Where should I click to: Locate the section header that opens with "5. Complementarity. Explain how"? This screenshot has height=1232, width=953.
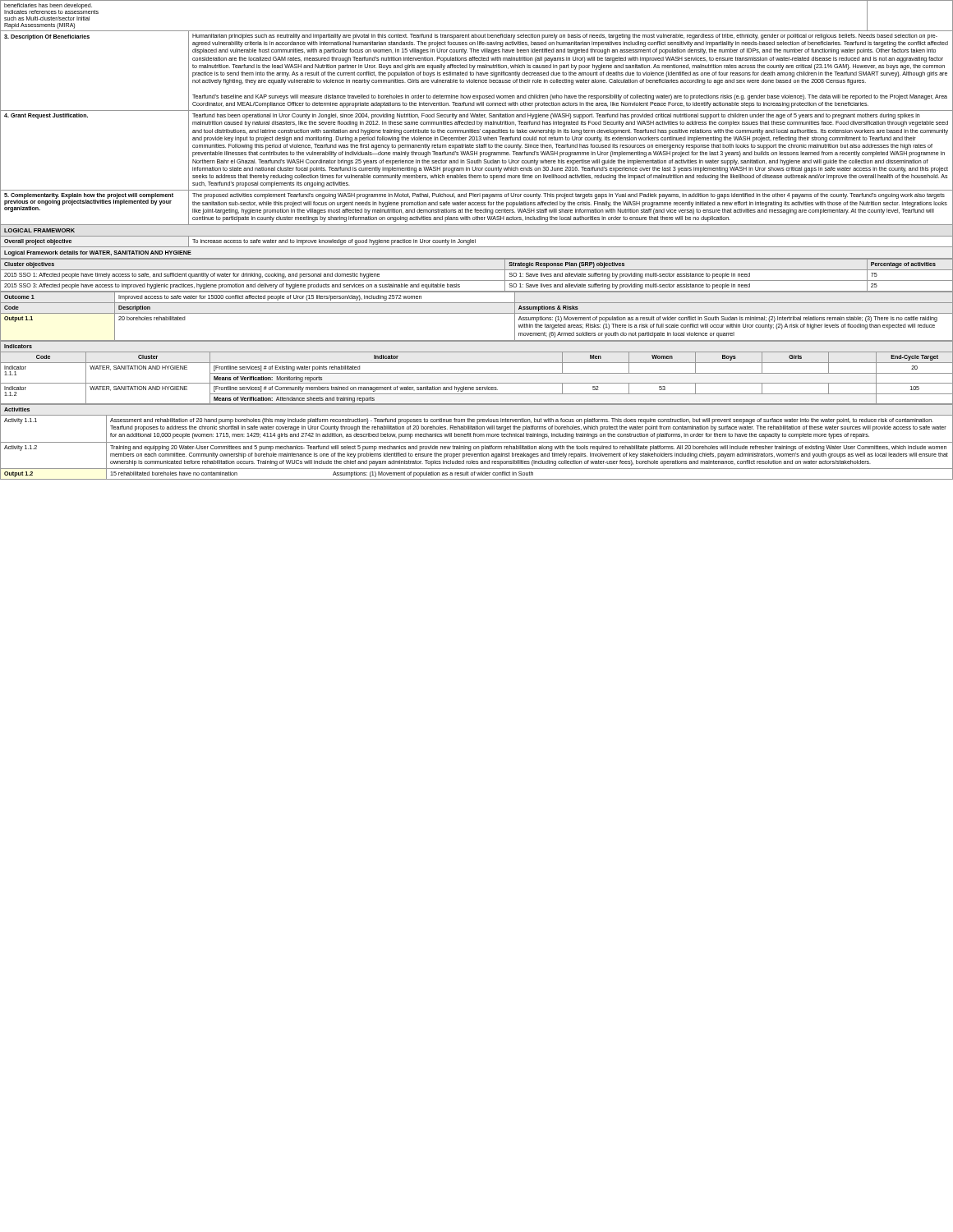click(x=89, y=202)
